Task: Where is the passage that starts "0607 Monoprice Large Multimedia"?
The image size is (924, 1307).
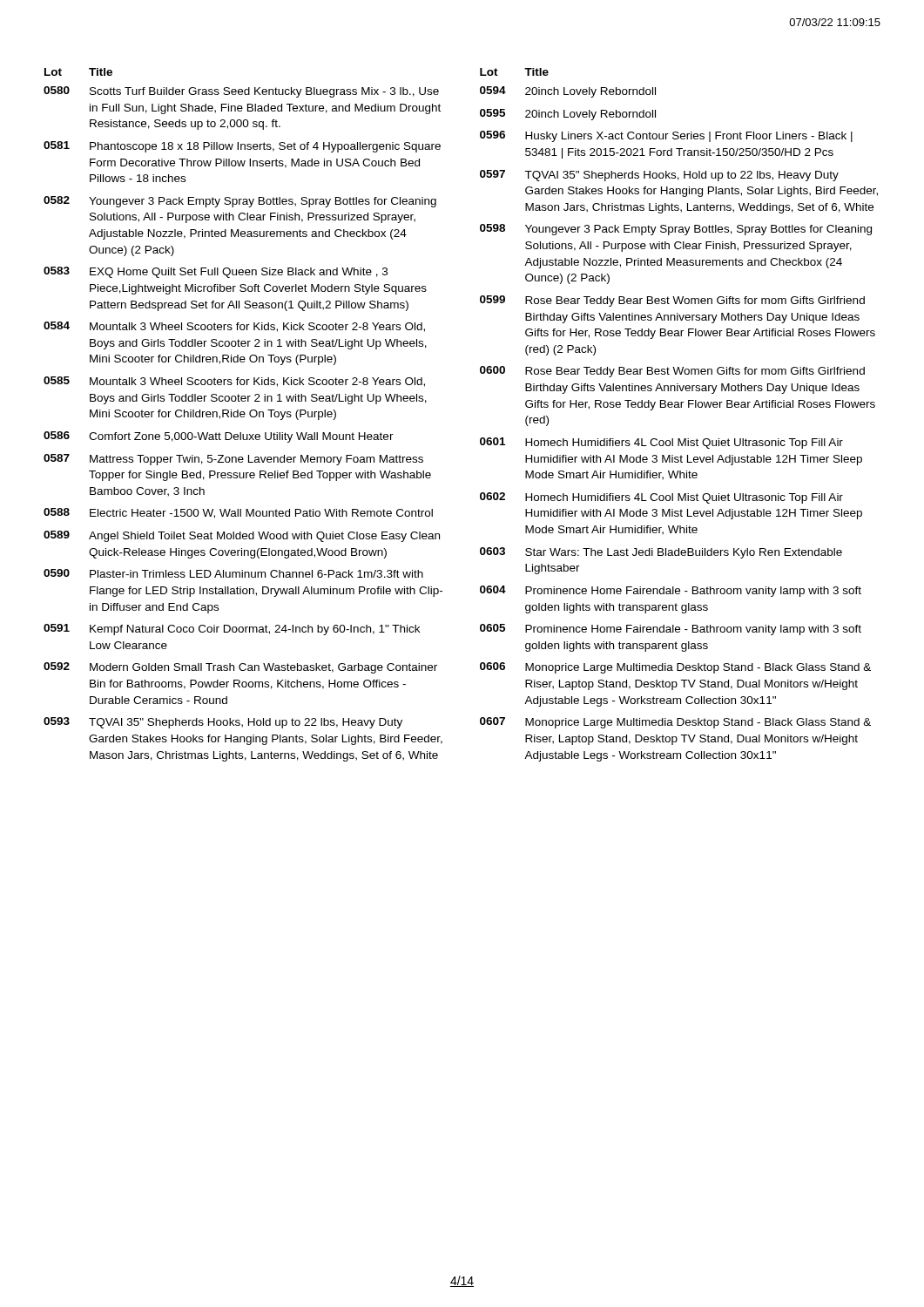Action: coord(680,739)
